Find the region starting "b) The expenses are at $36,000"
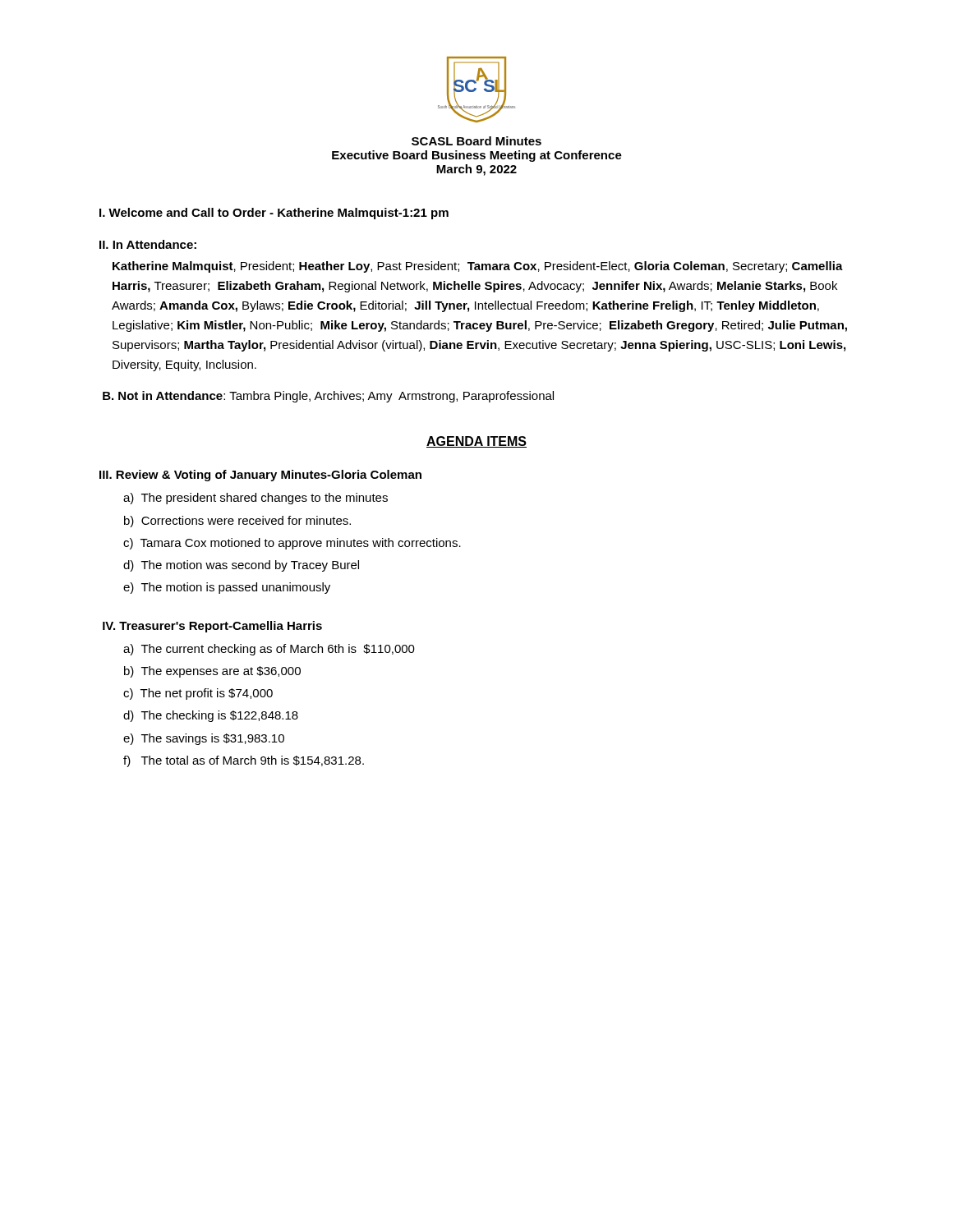 (212, 670)
